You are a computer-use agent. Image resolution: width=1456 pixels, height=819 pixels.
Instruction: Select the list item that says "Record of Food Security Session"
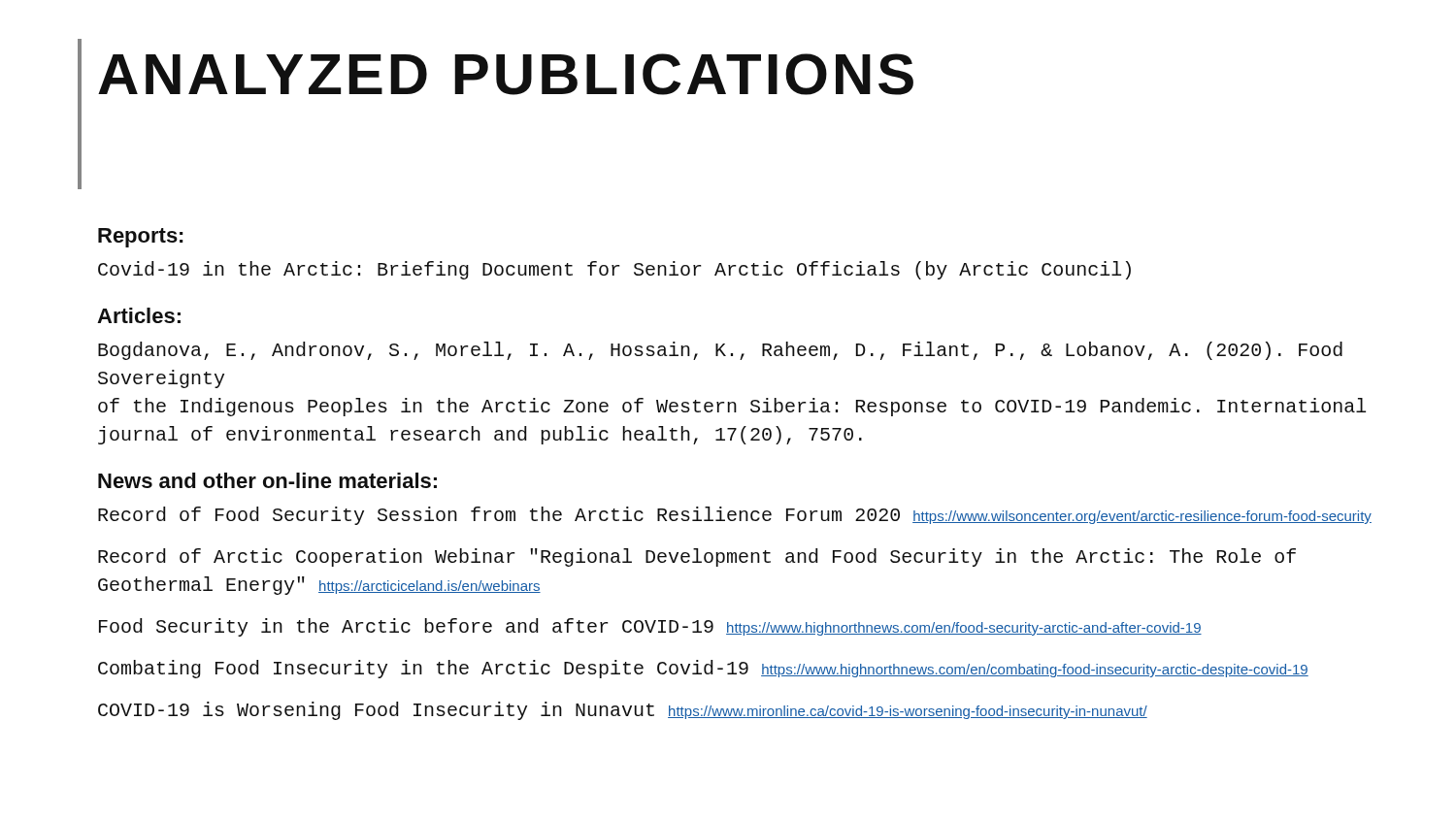pos(752,516)
